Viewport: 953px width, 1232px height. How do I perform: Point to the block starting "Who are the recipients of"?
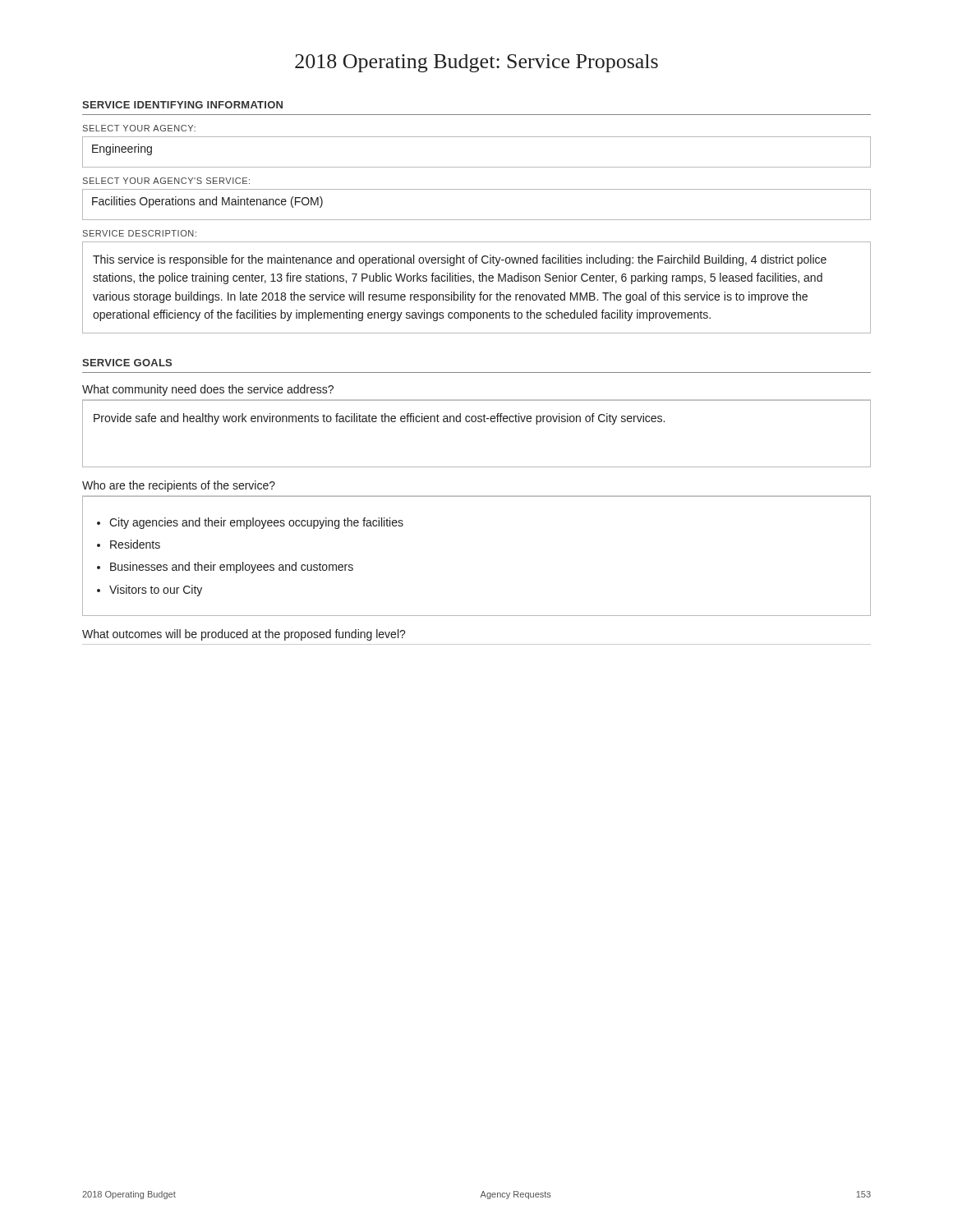pos(179,485)
